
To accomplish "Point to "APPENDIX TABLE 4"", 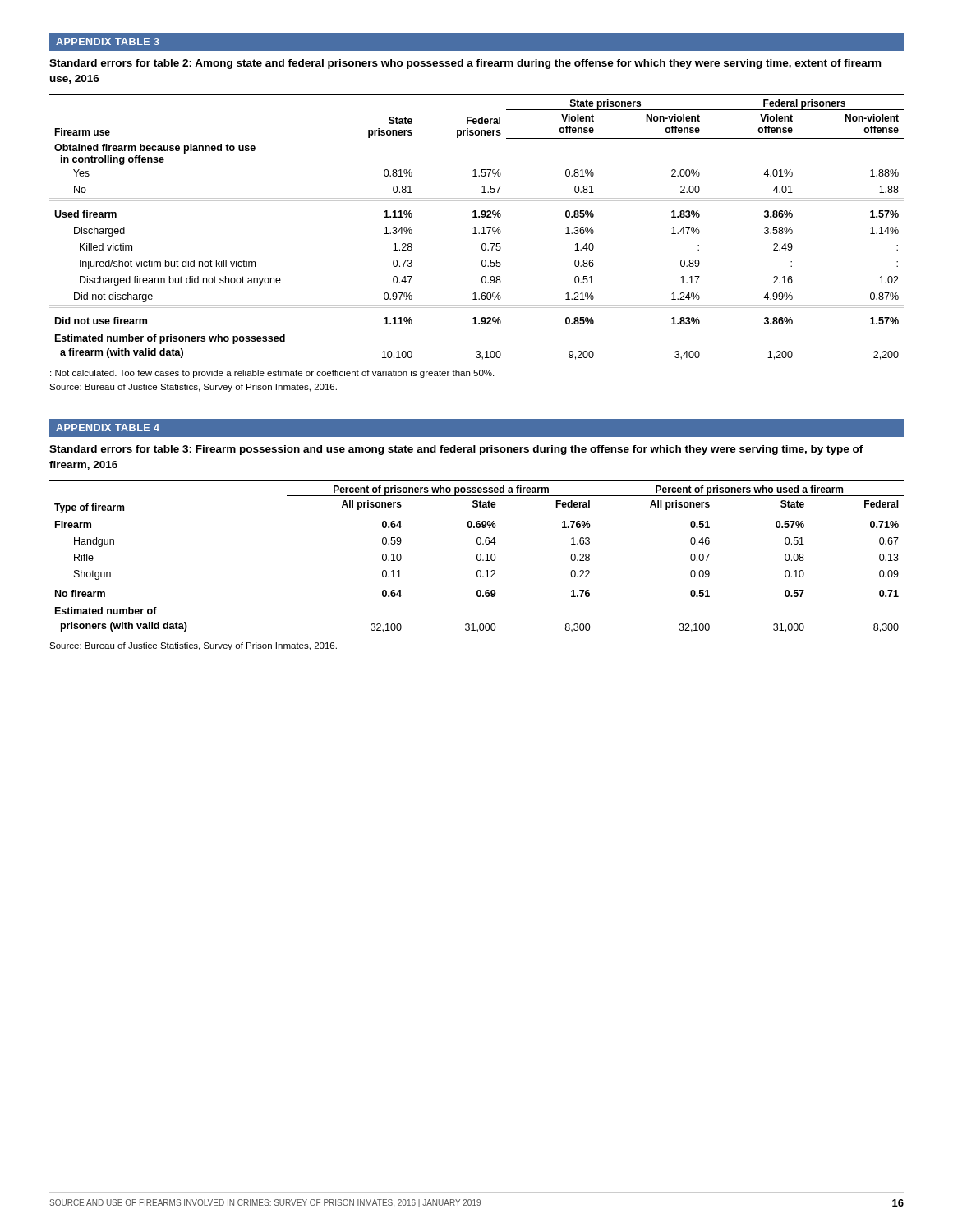I will point(108,428).
